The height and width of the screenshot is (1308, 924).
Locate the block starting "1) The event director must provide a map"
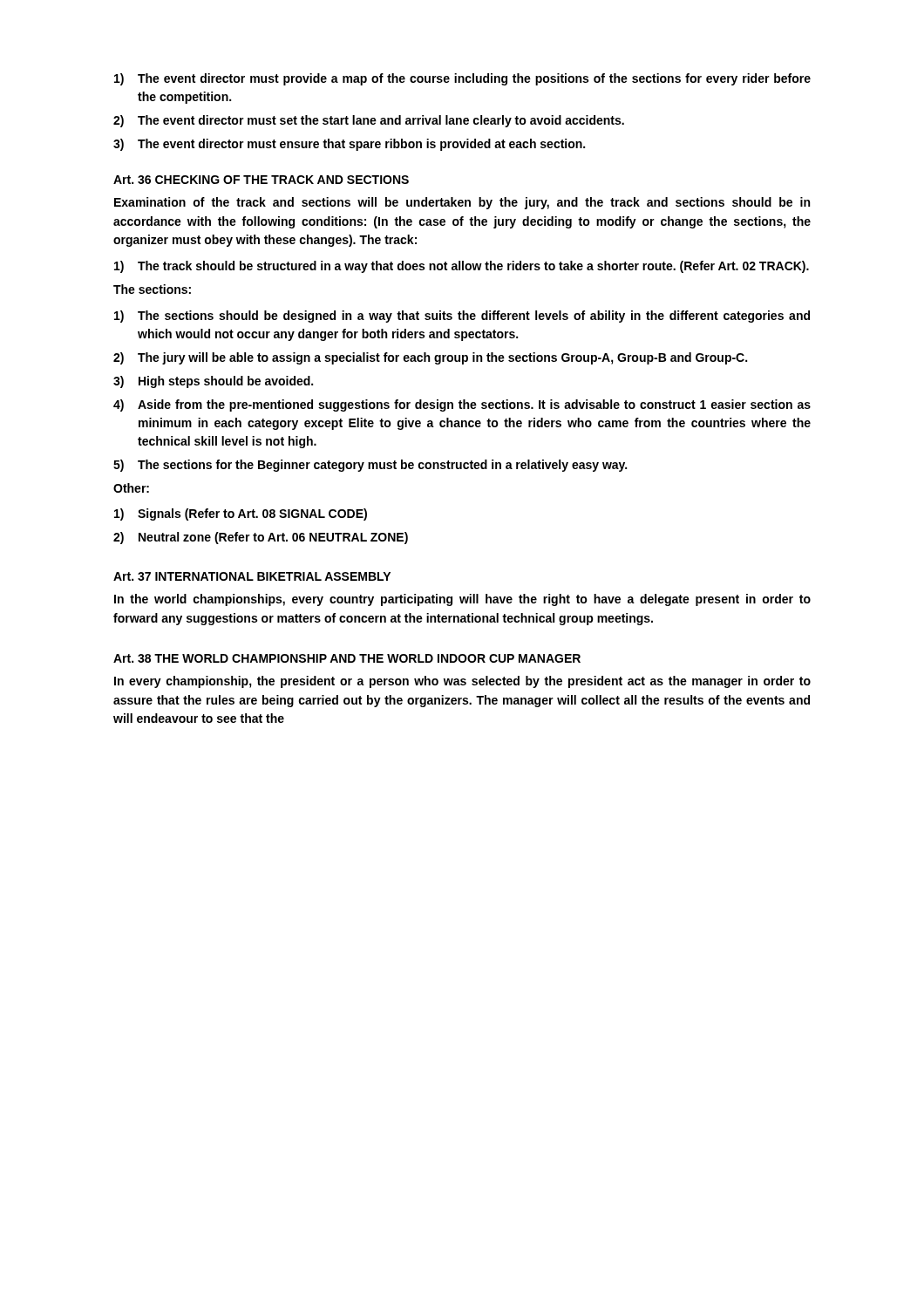(462, 88)
